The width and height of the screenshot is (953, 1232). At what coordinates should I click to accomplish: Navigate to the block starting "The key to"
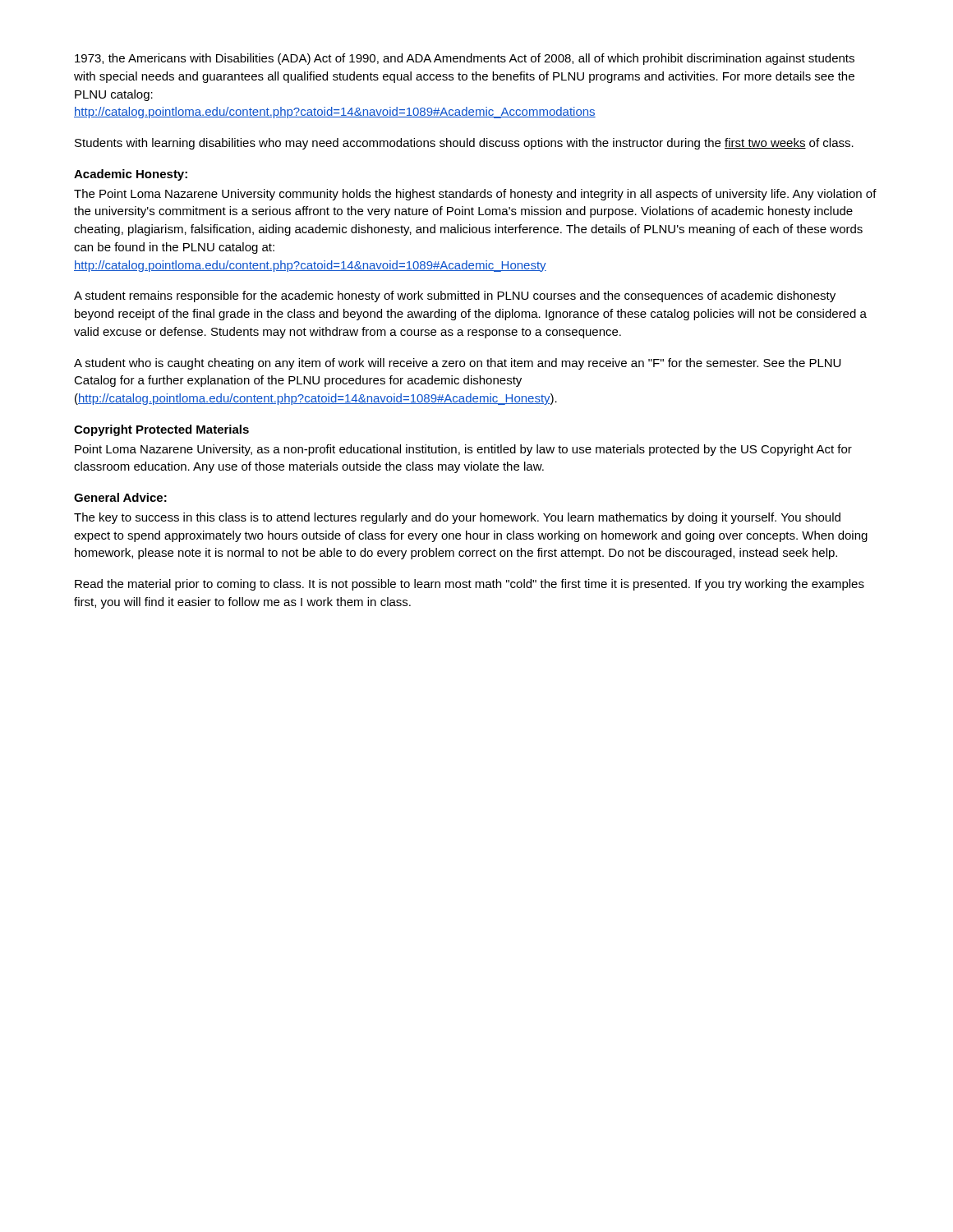[471, 535]
